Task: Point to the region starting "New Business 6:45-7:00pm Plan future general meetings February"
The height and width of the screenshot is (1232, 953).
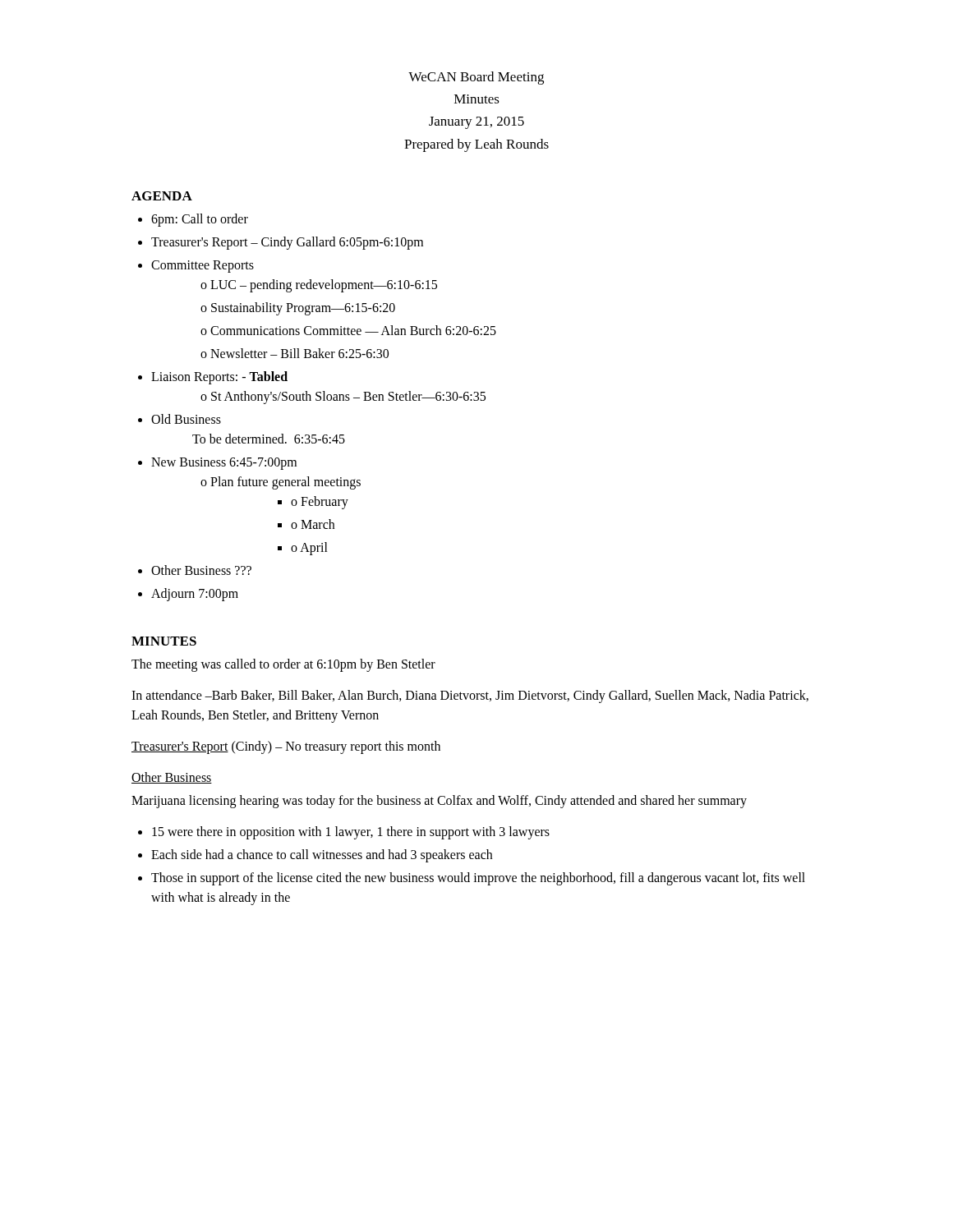Action: click(x=224, y=464)
